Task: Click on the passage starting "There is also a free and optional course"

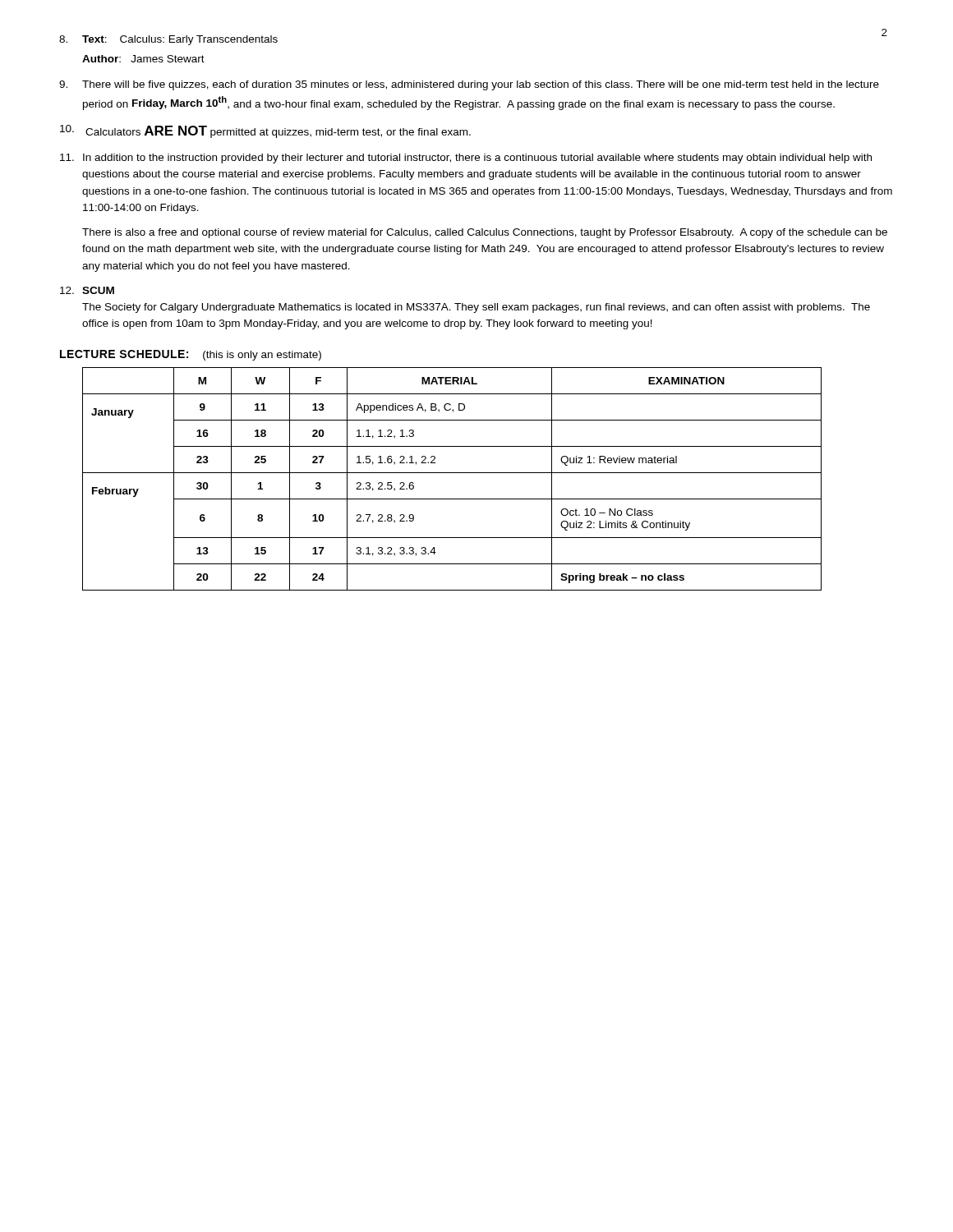Action: (x=485, y=249)
